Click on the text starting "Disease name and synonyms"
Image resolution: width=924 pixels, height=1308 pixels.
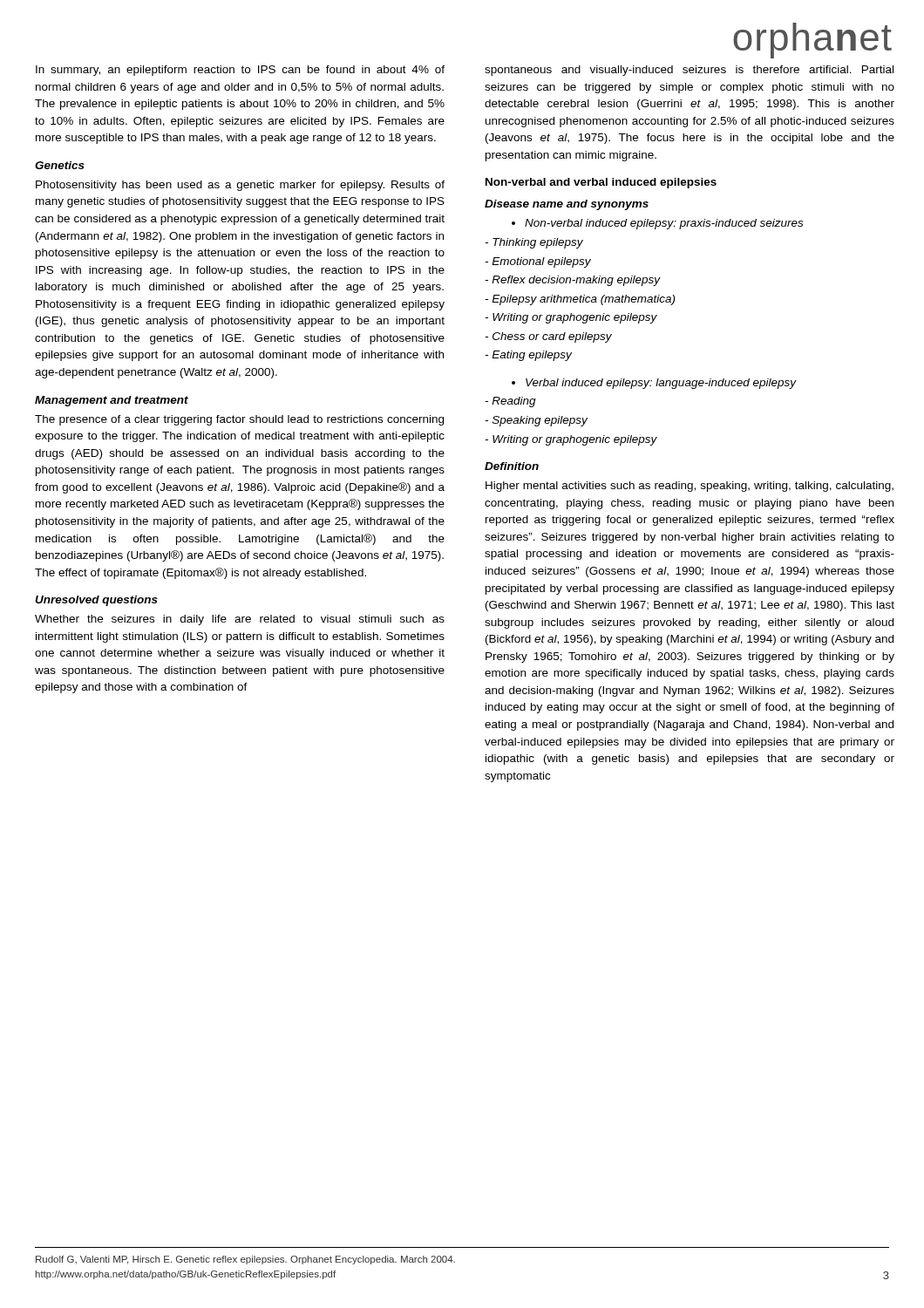tap(567, 204)
